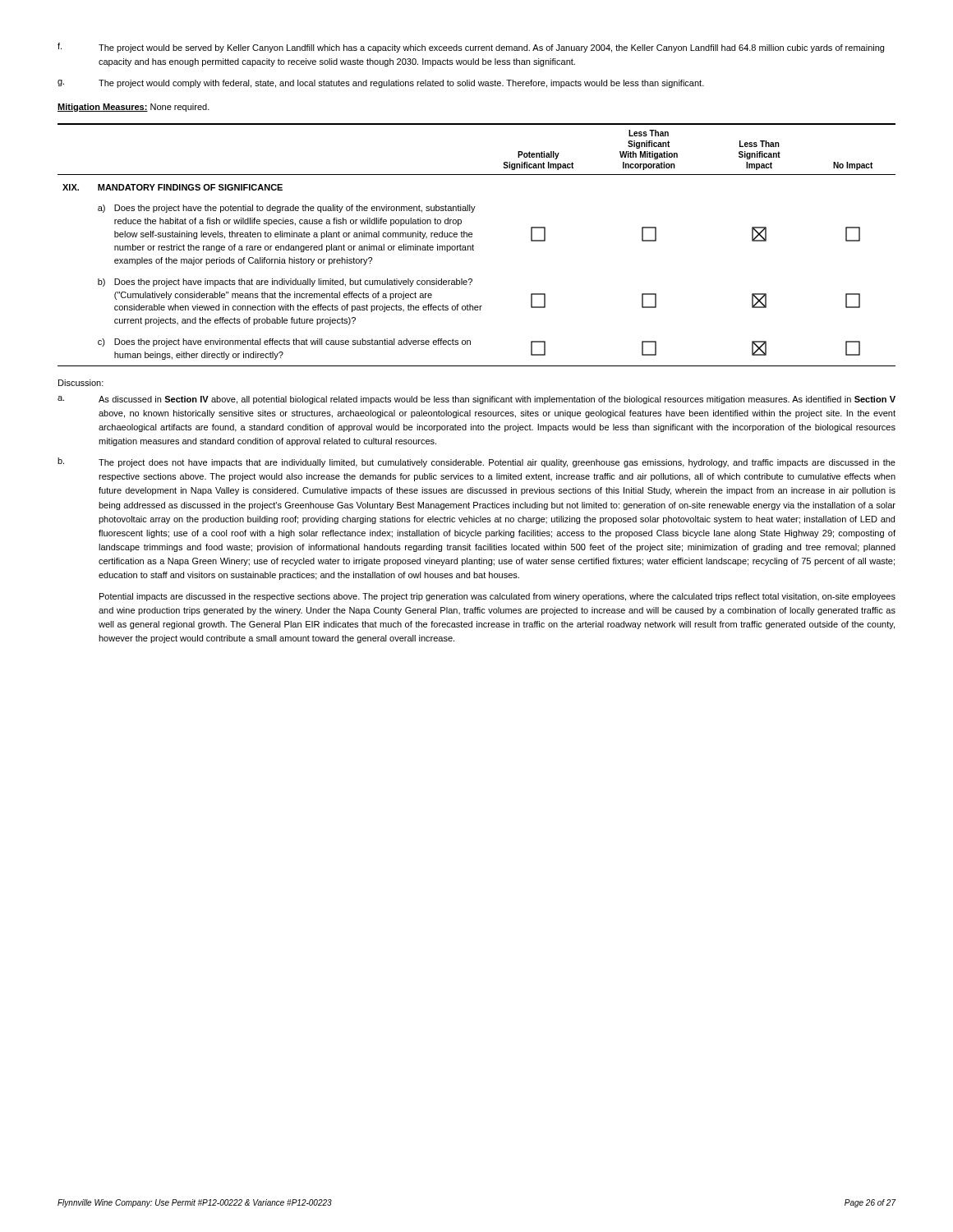
Task: Point to the text starting "a. As discussed in Section IV above, all"
Action: pyautogui.click(x=476, y=421)
